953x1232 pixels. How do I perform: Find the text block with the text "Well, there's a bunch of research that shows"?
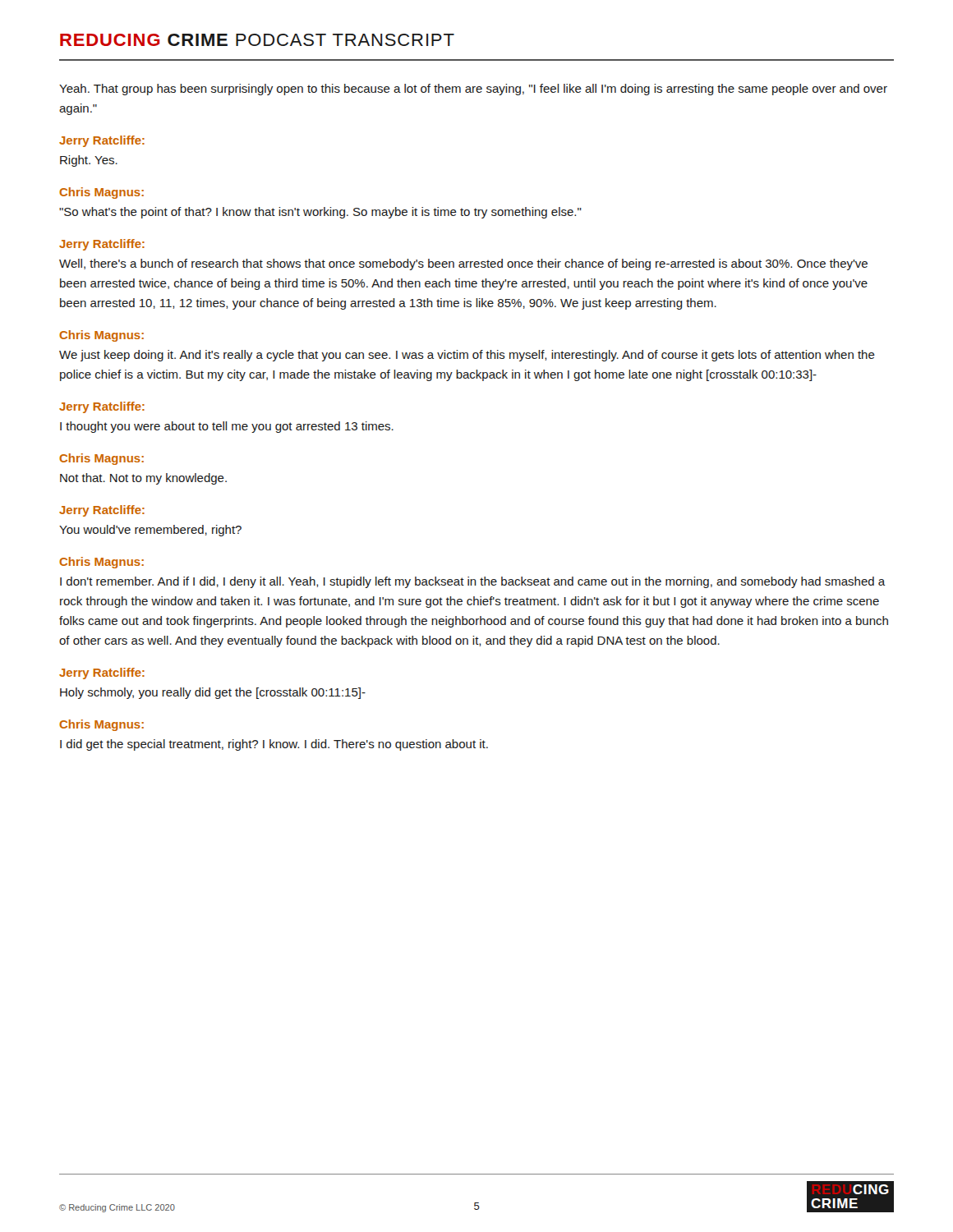476,283
